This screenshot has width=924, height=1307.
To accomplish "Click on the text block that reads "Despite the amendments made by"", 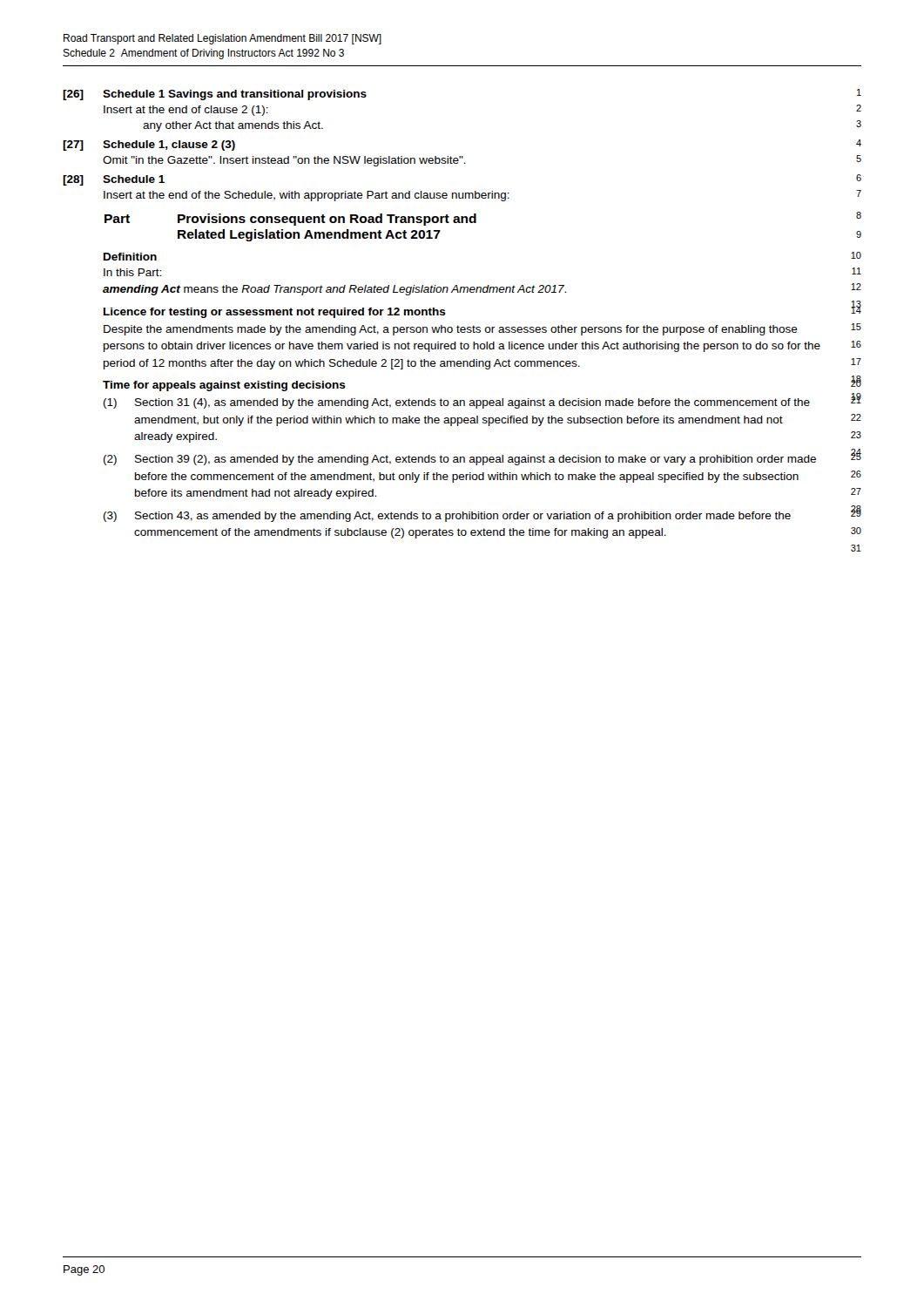I will click(x=463, y=346).
